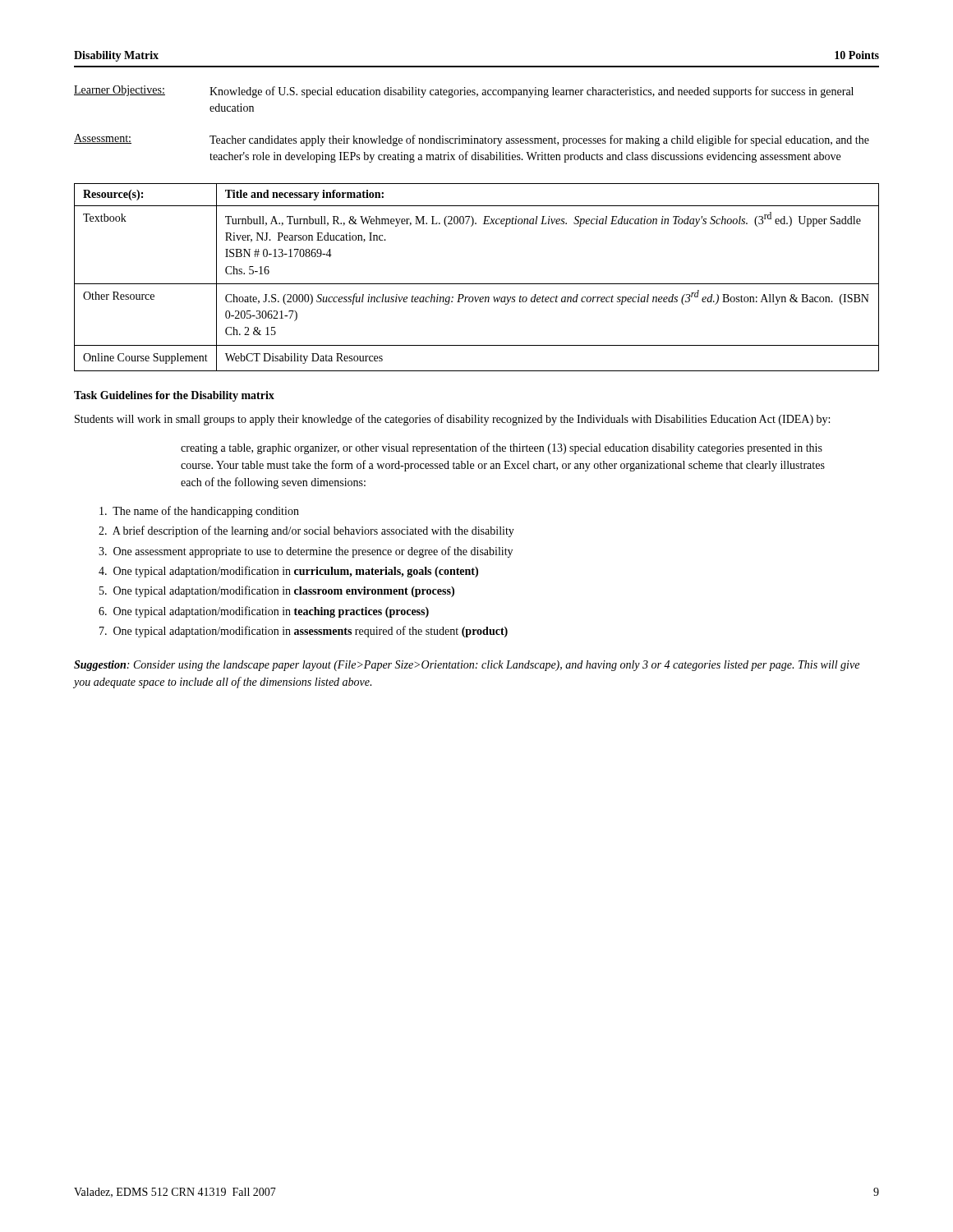The image size is (953, 1232).
Task: Select the list item with the text "7. One typical adaptation/modification in assessments required"
Action: 303,631
